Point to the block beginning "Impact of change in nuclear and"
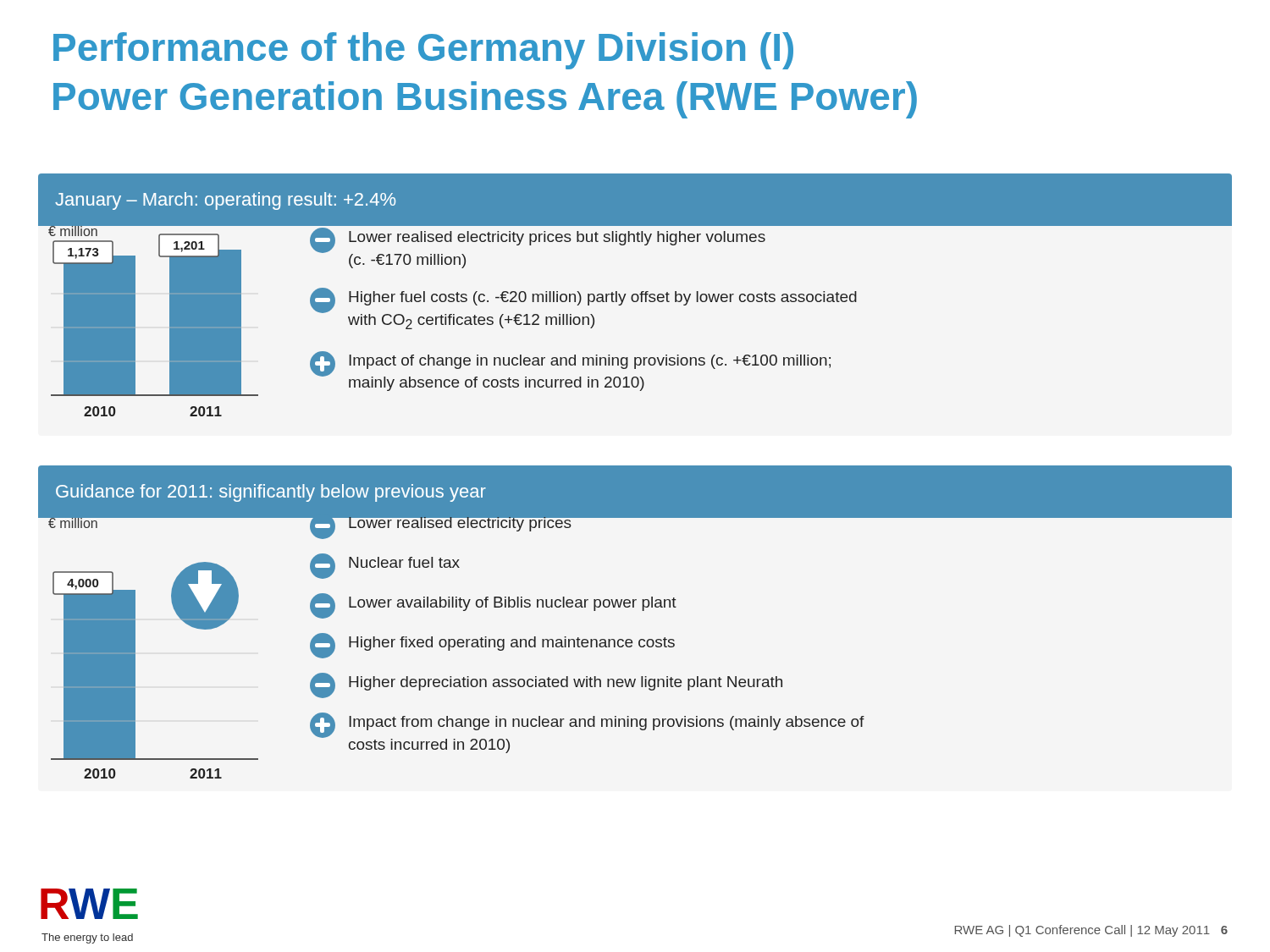Image resolution: width=1270 pixels, height=952 pixels. point(571,372)
